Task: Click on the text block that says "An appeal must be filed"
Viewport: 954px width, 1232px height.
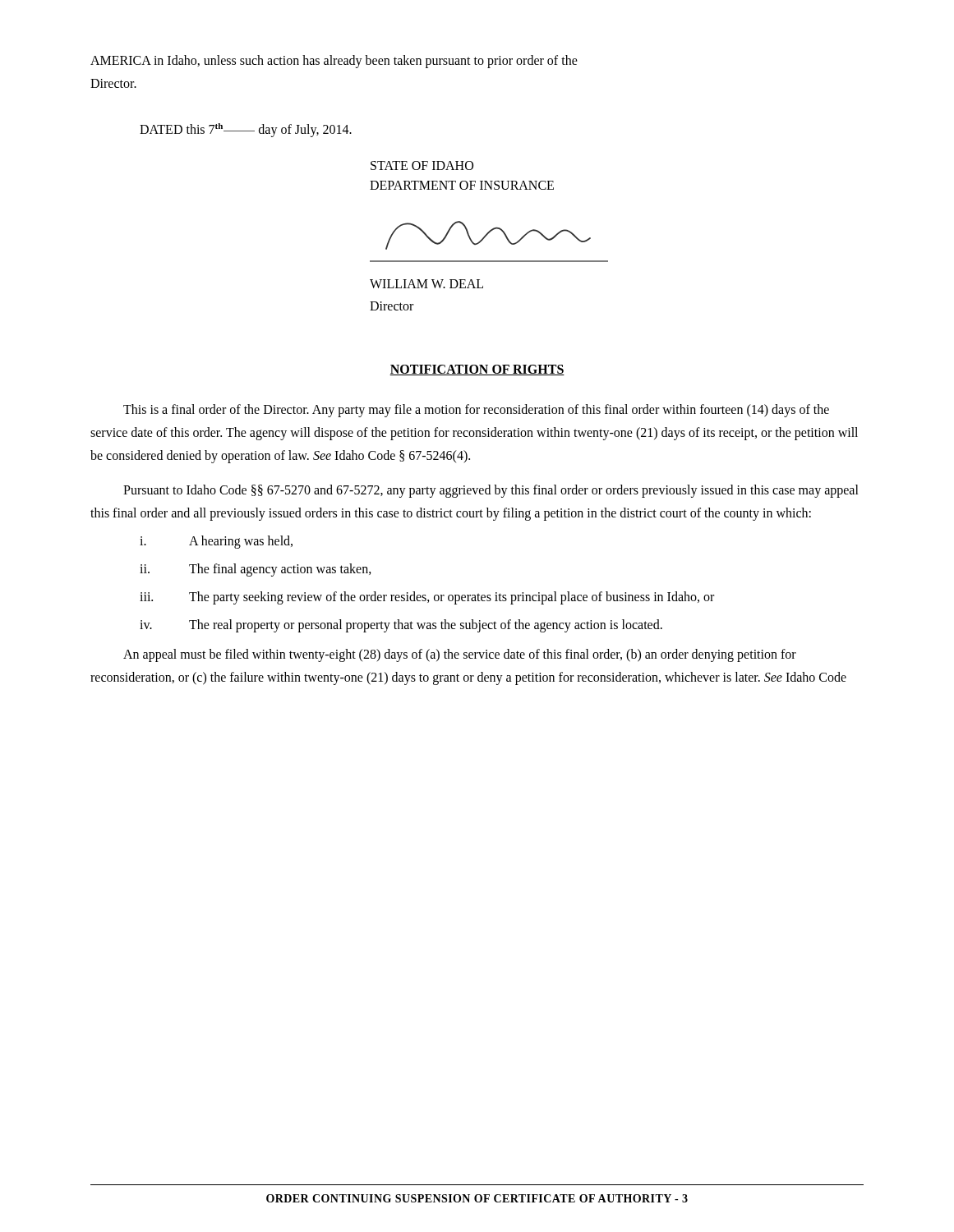Action: (x=468, y=666)
